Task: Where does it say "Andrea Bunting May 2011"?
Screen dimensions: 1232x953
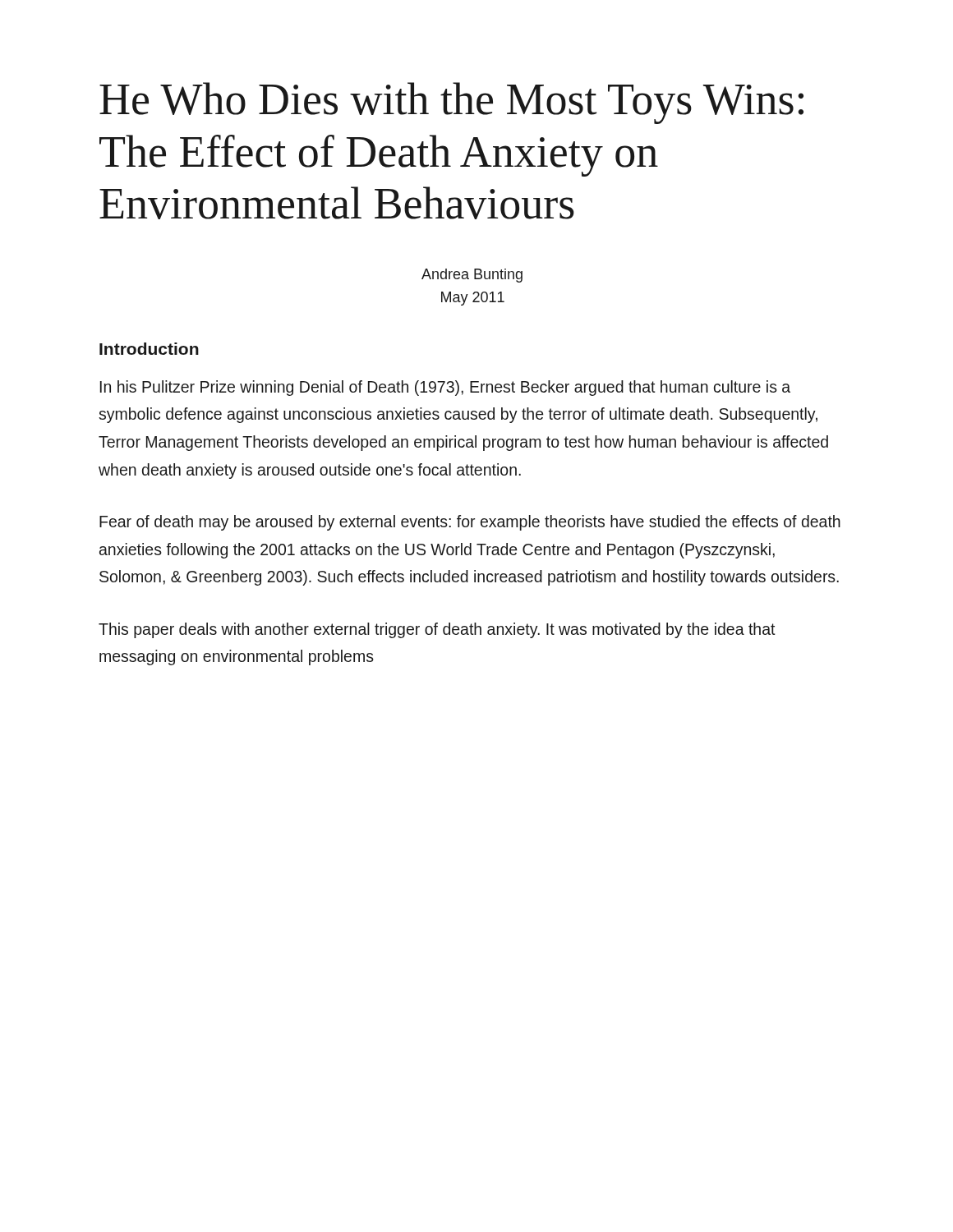Action: pyautogui.click(x=472, y=286)
